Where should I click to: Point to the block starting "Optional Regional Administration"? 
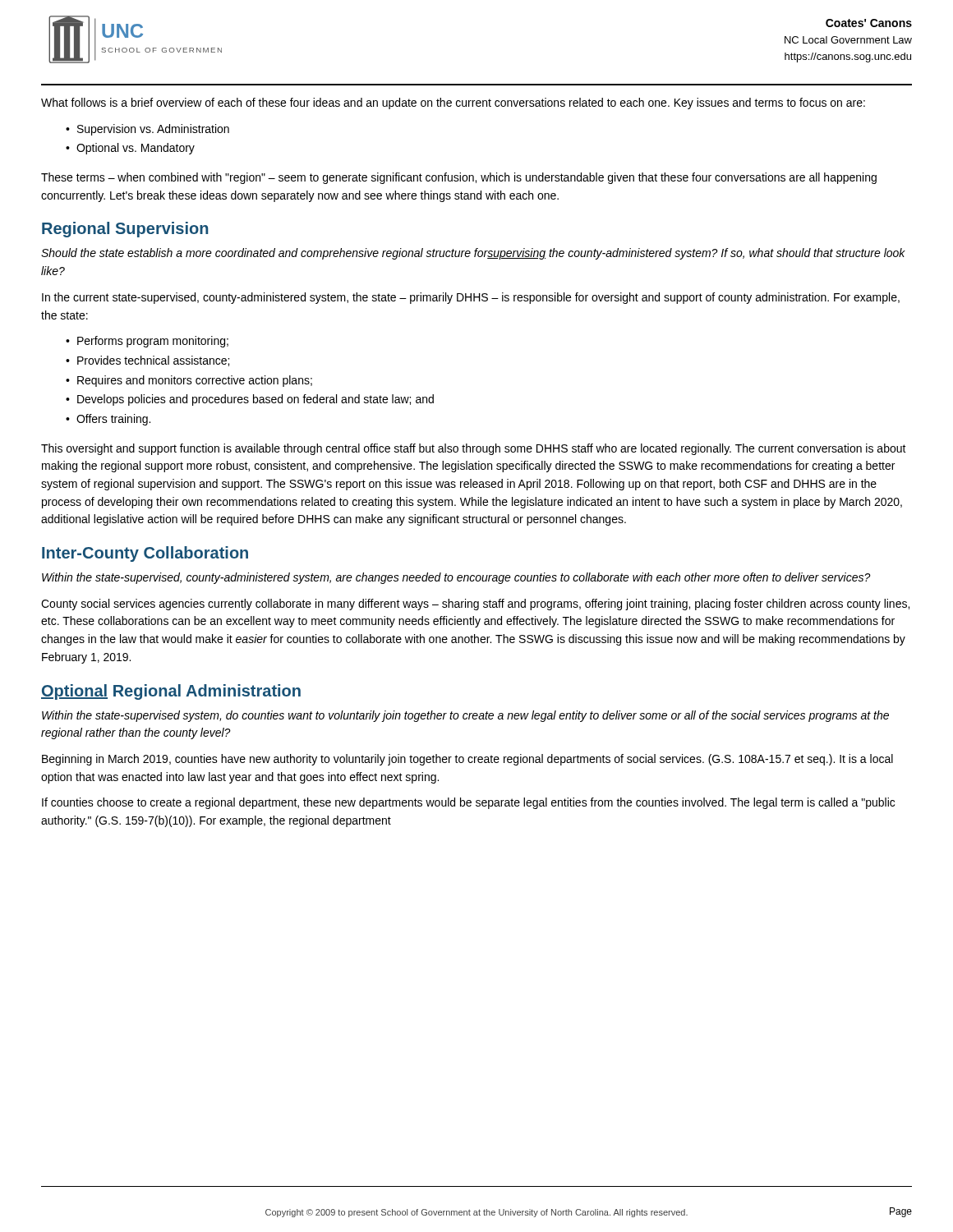click(x=171, y=690)
